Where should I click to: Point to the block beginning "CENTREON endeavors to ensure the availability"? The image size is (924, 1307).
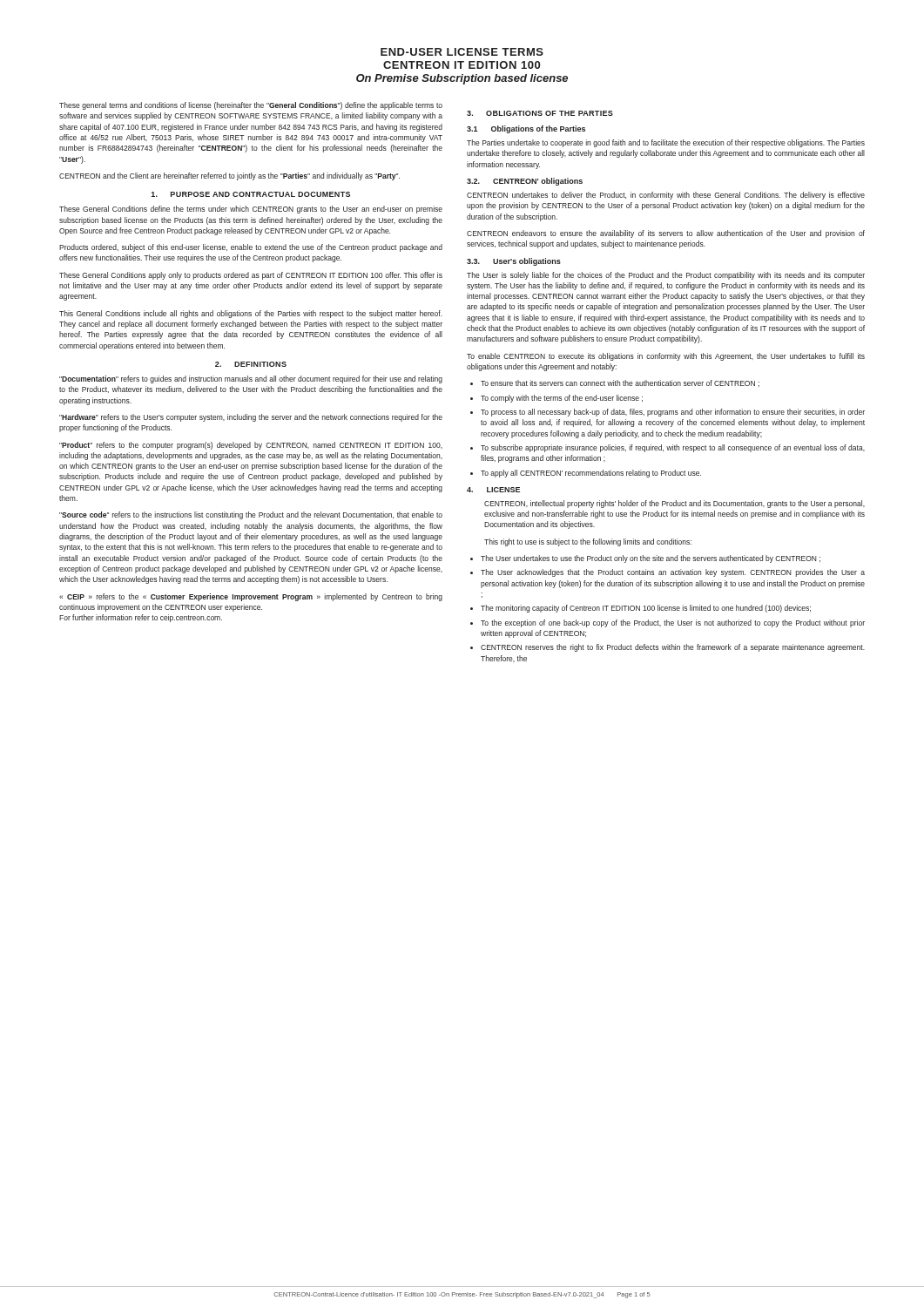(666, 239)
